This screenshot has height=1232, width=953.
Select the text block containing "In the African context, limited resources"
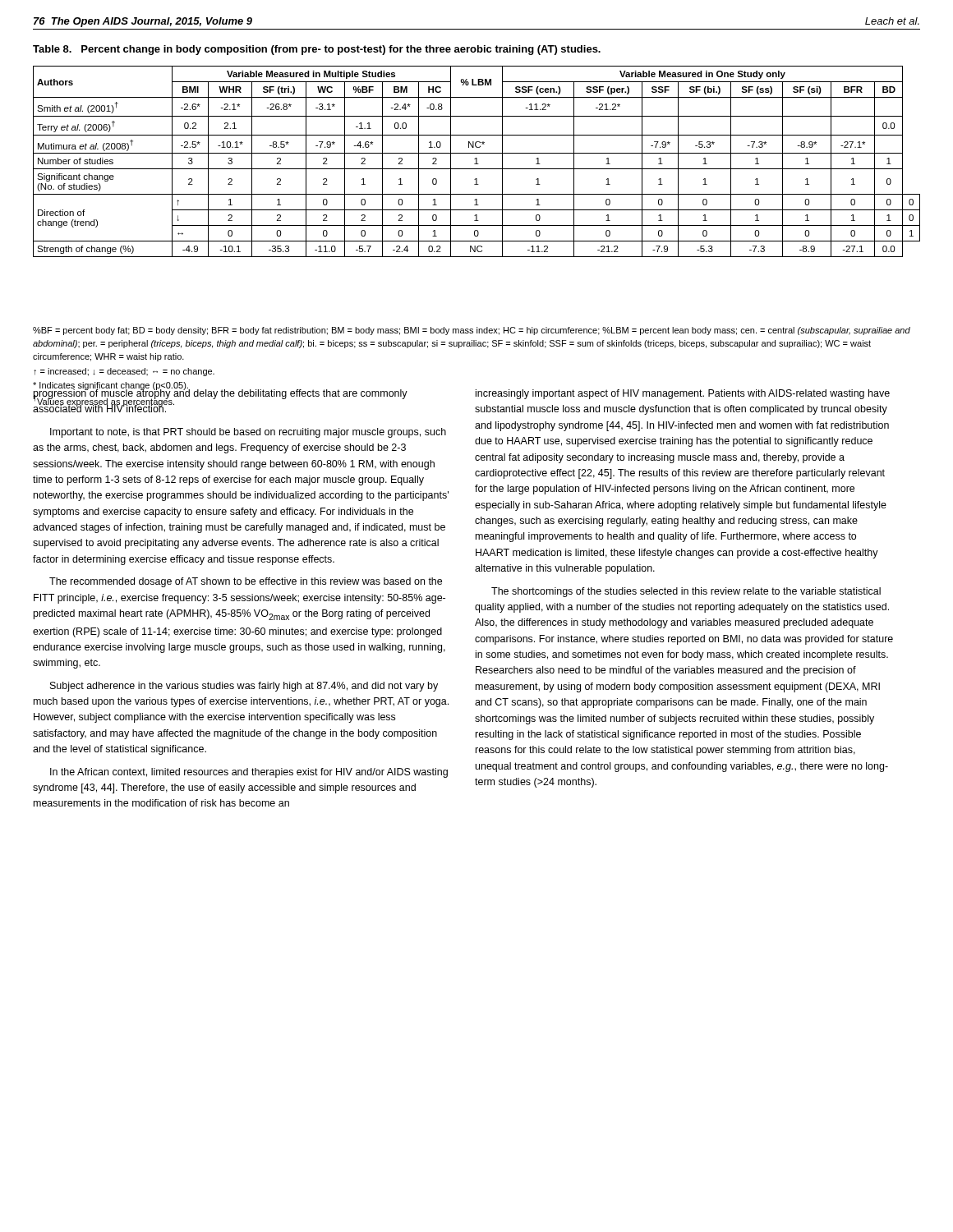(241, 788)
